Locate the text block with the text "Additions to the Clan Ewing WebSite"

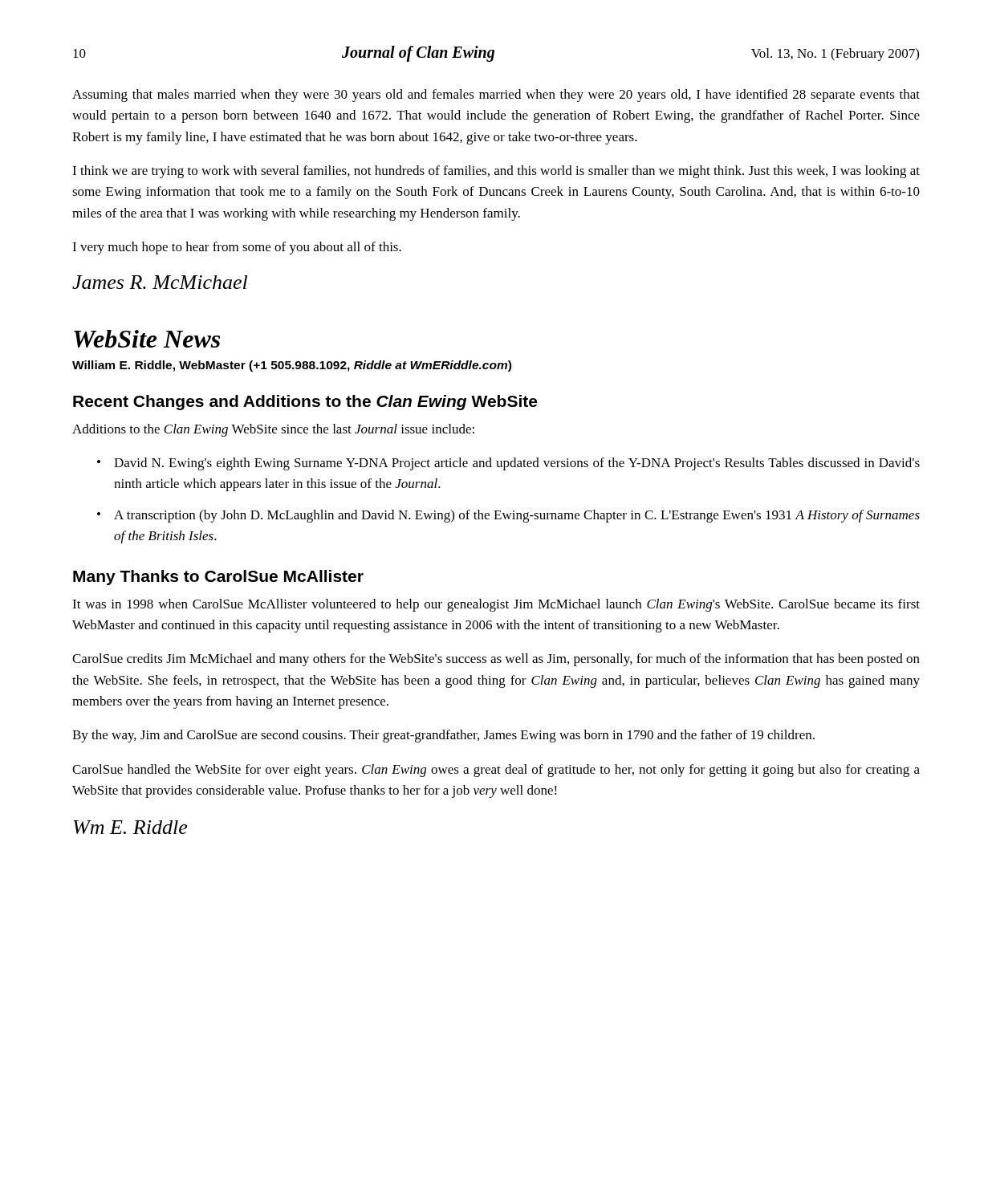274,429
